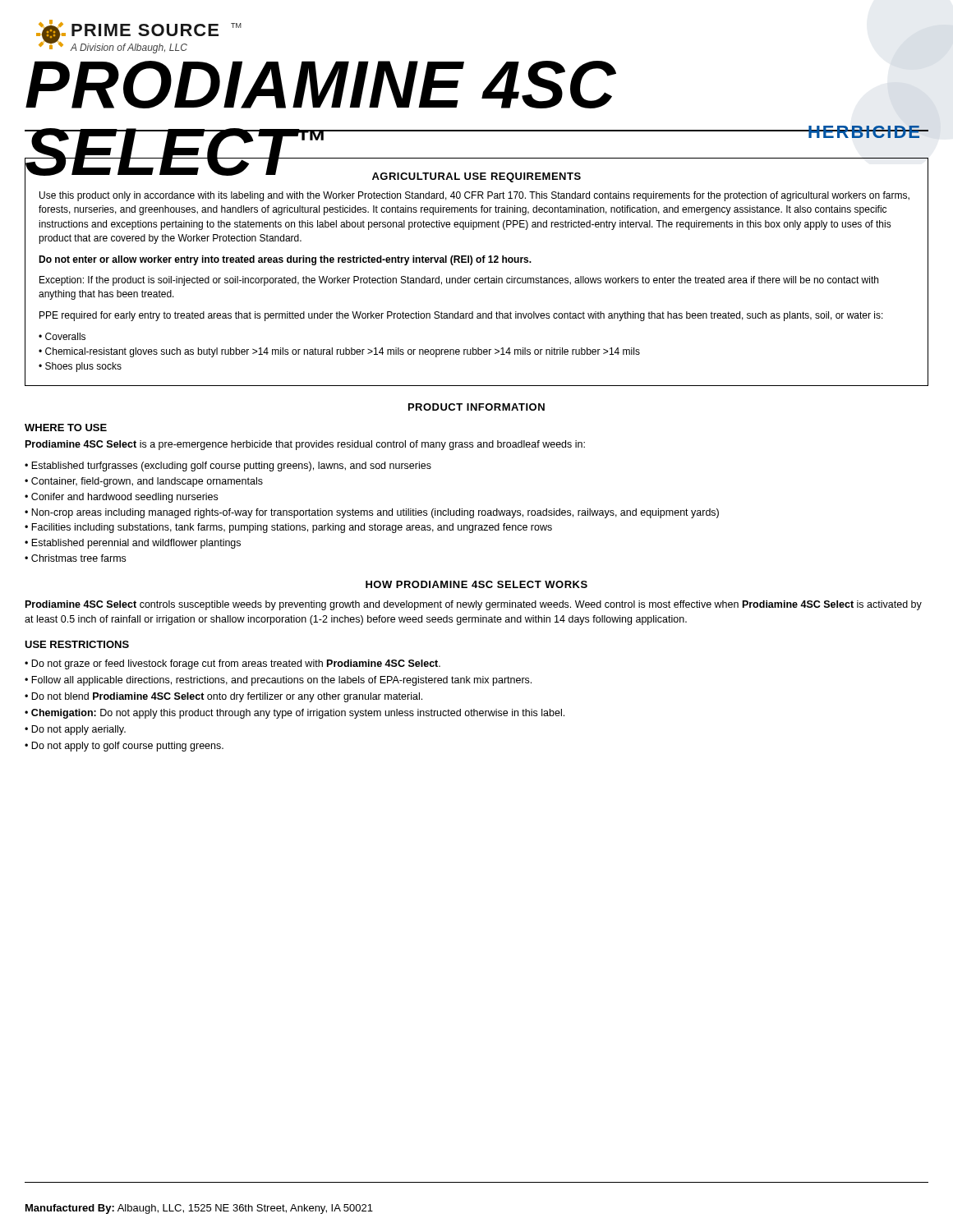Click the passage that begins "Container, field-grown, and landscape"

coord(147,481)
